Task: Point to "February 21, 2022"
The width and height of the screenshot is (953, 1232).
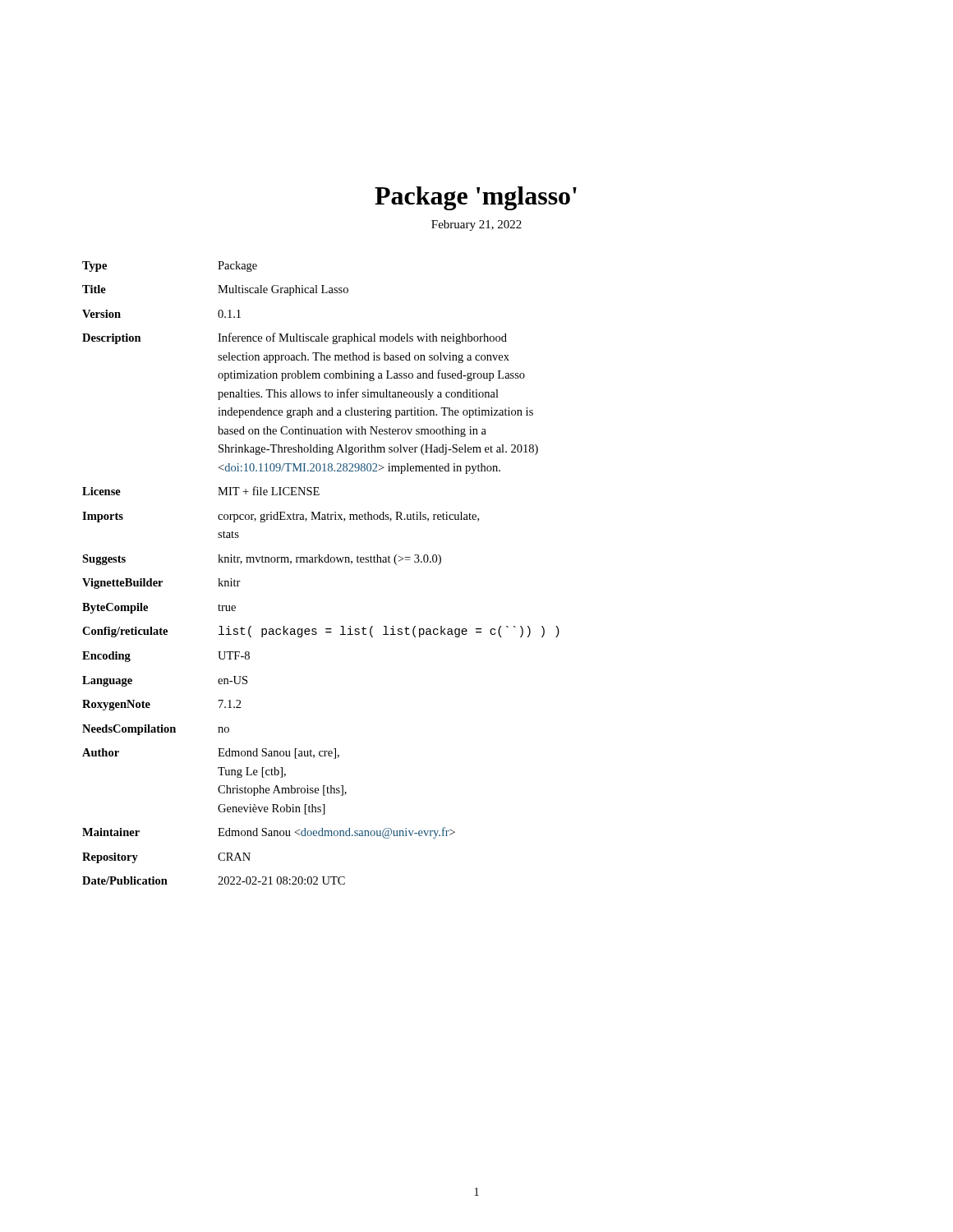Action: click(476, 224)
